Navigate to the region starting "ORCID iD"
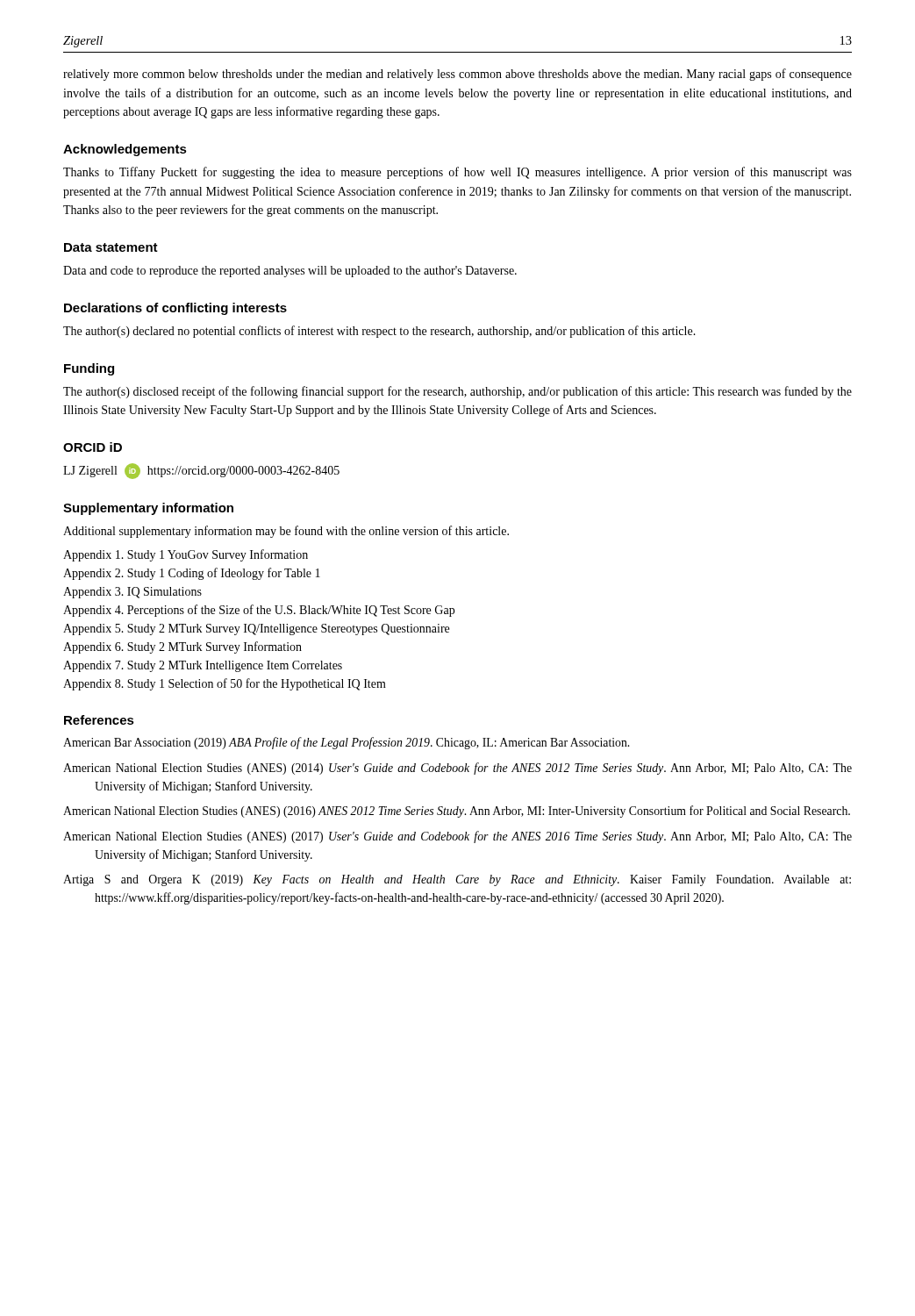This screenshot has height=1316, width=915. coord(93,447)
